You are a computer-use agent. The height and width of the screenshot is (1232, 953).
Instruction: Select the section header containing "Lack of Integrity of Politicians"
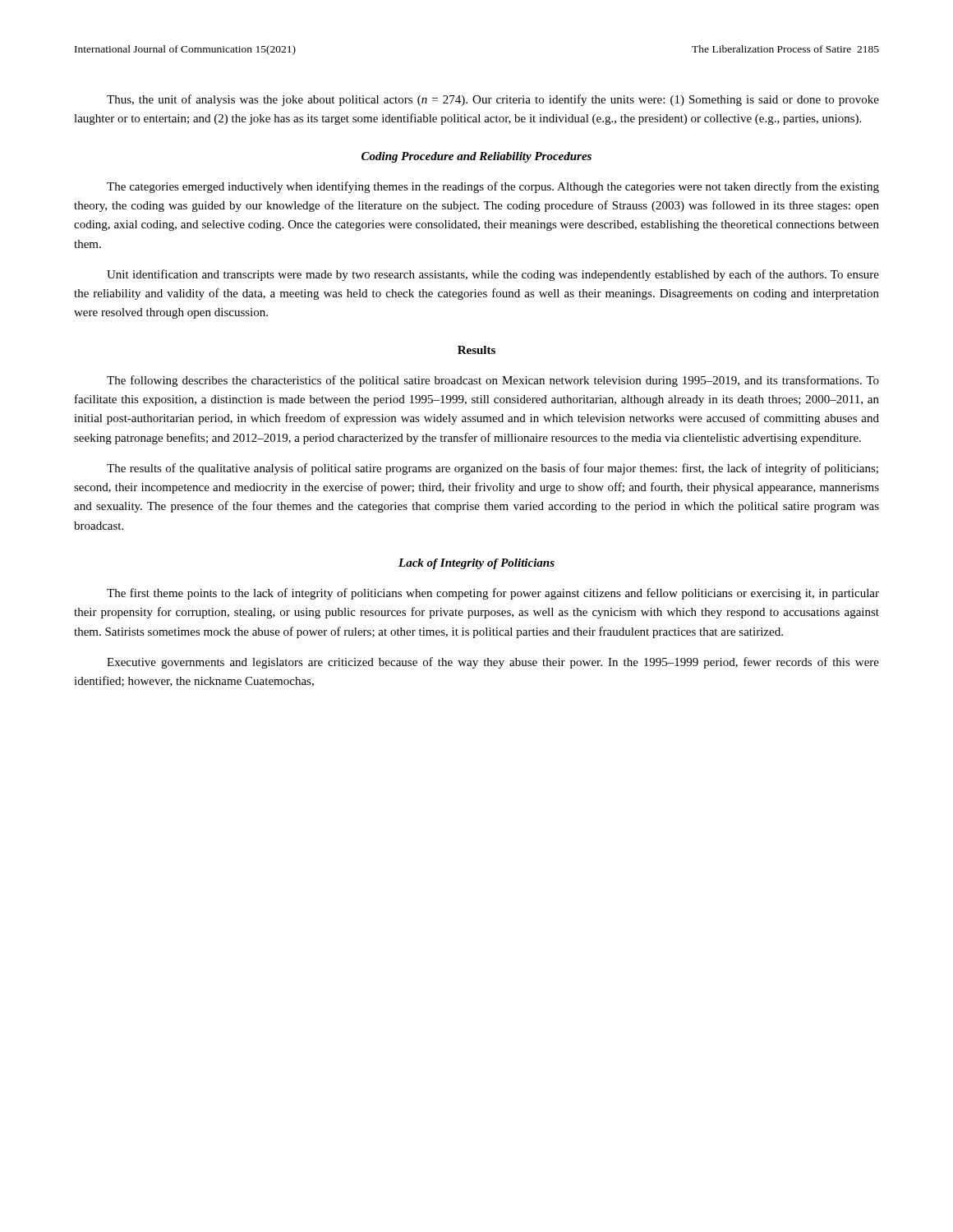476,563
